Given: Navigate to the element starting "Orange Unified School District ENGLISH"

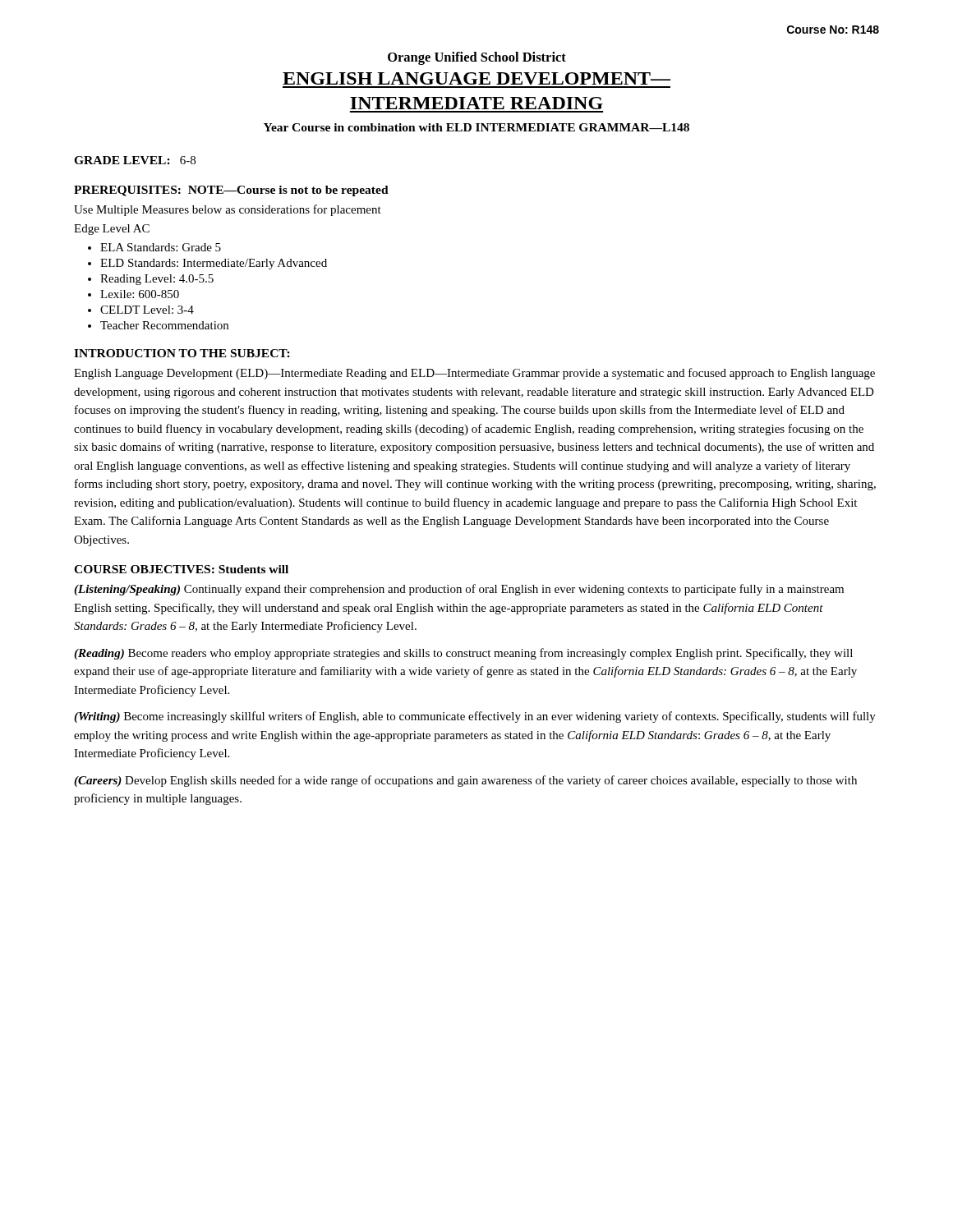Looking at the screenshot, I should (x=476, y=92).
